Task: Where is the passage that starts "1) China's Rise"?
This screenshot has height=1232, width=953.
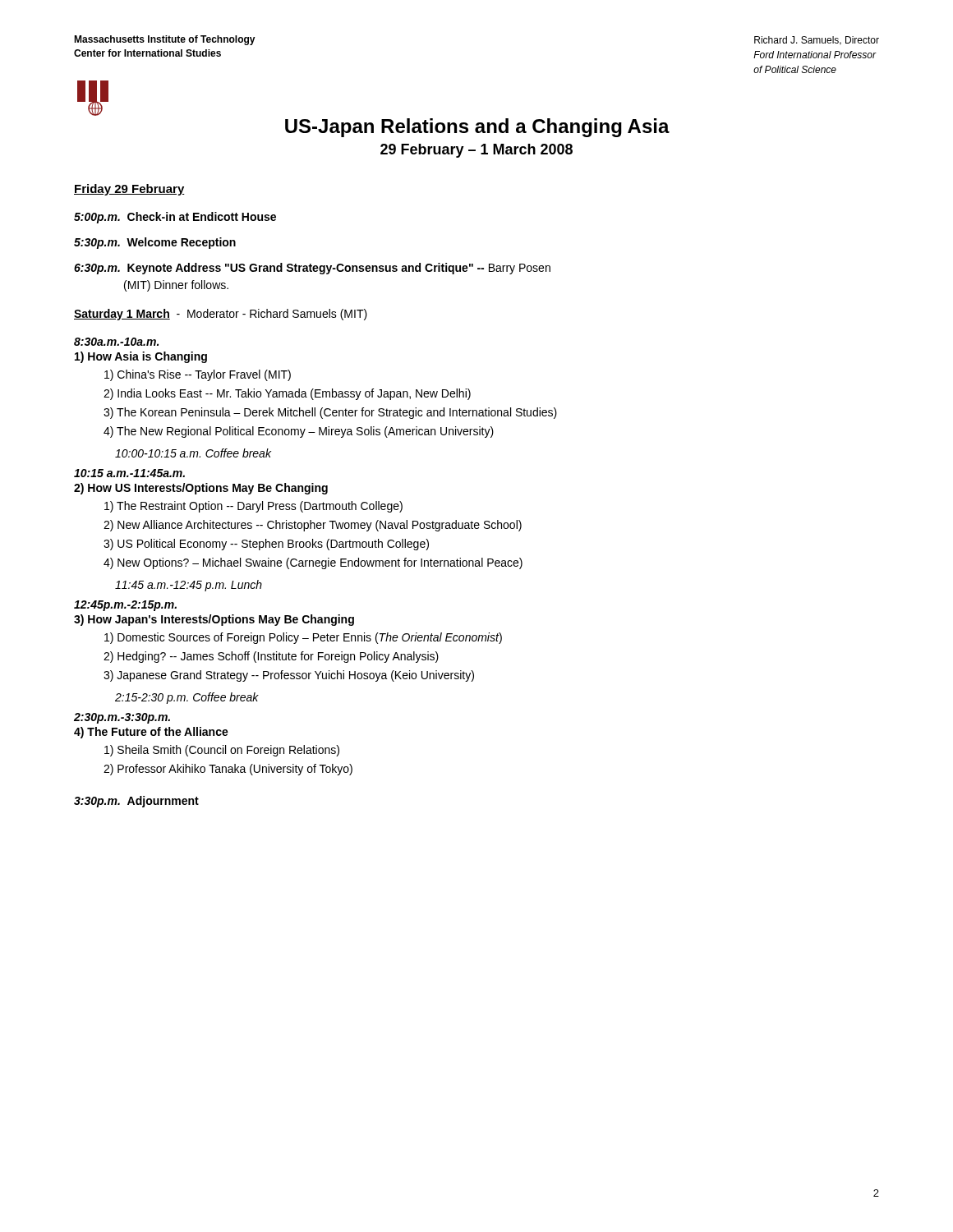Action: (x=198, y=375)
